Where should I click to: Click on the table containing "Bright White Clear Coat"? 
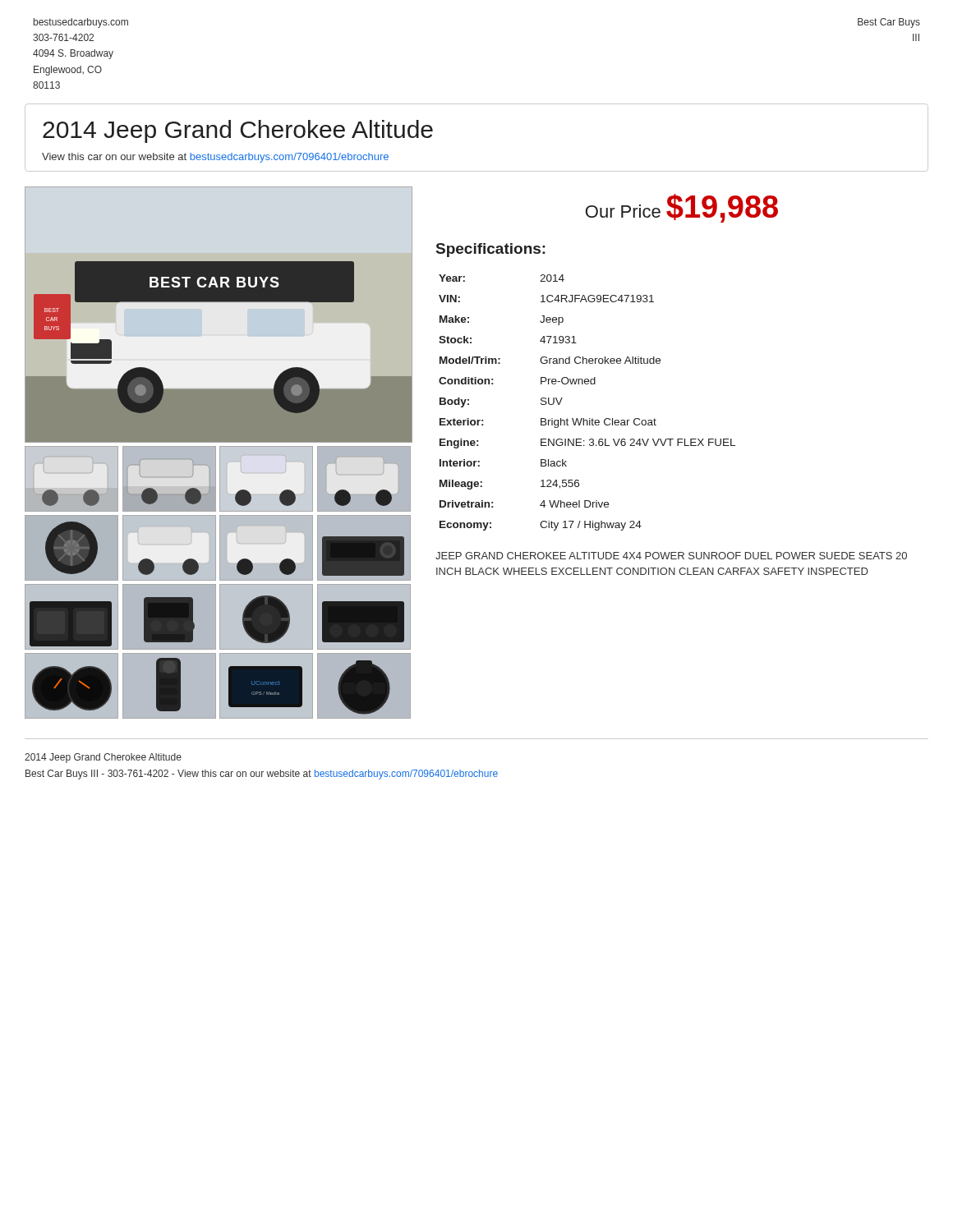(682, 401)
